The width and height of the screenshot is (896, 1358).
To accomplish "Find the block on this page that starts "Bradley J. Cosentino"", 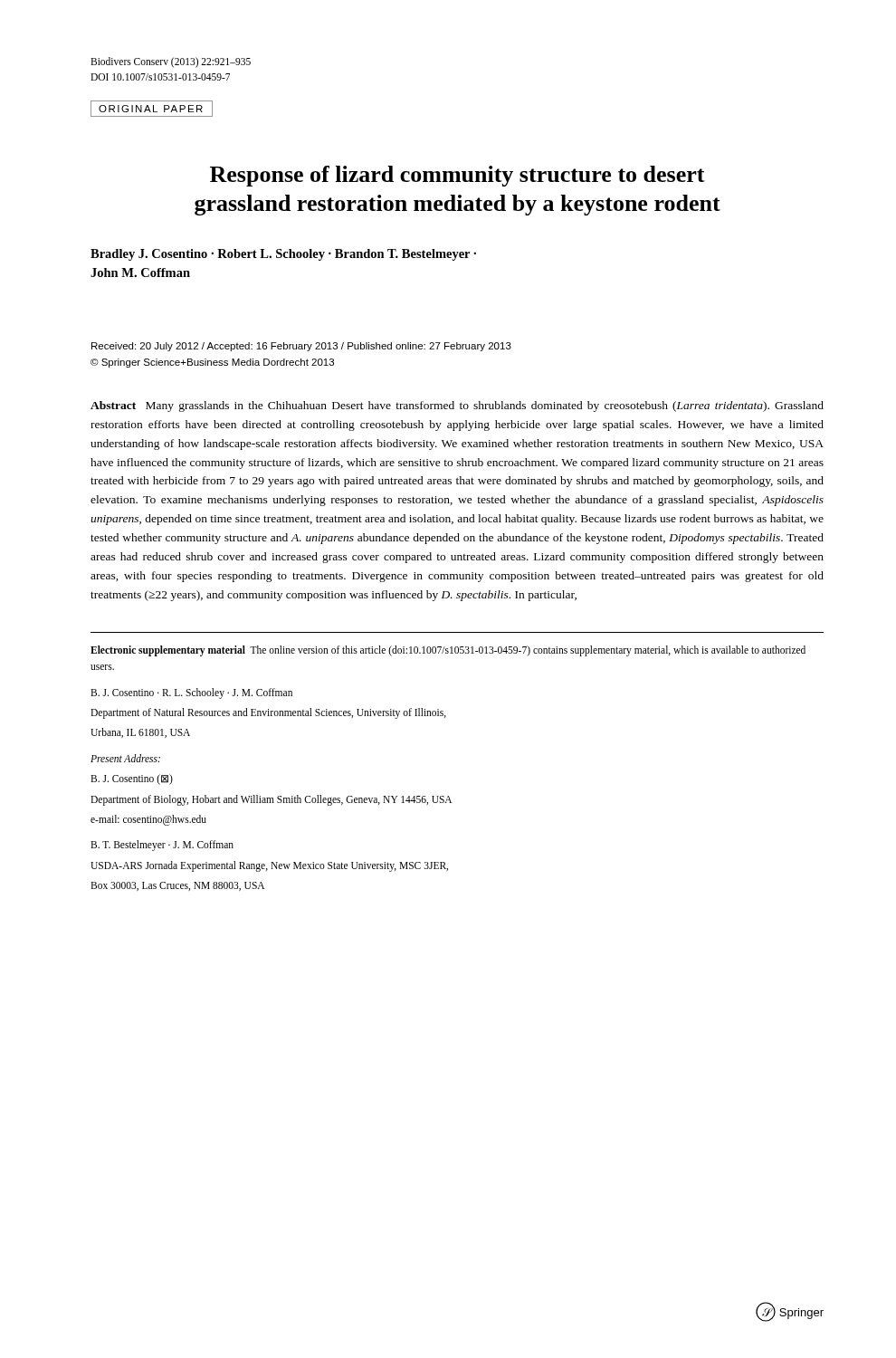I will point(457,264).
